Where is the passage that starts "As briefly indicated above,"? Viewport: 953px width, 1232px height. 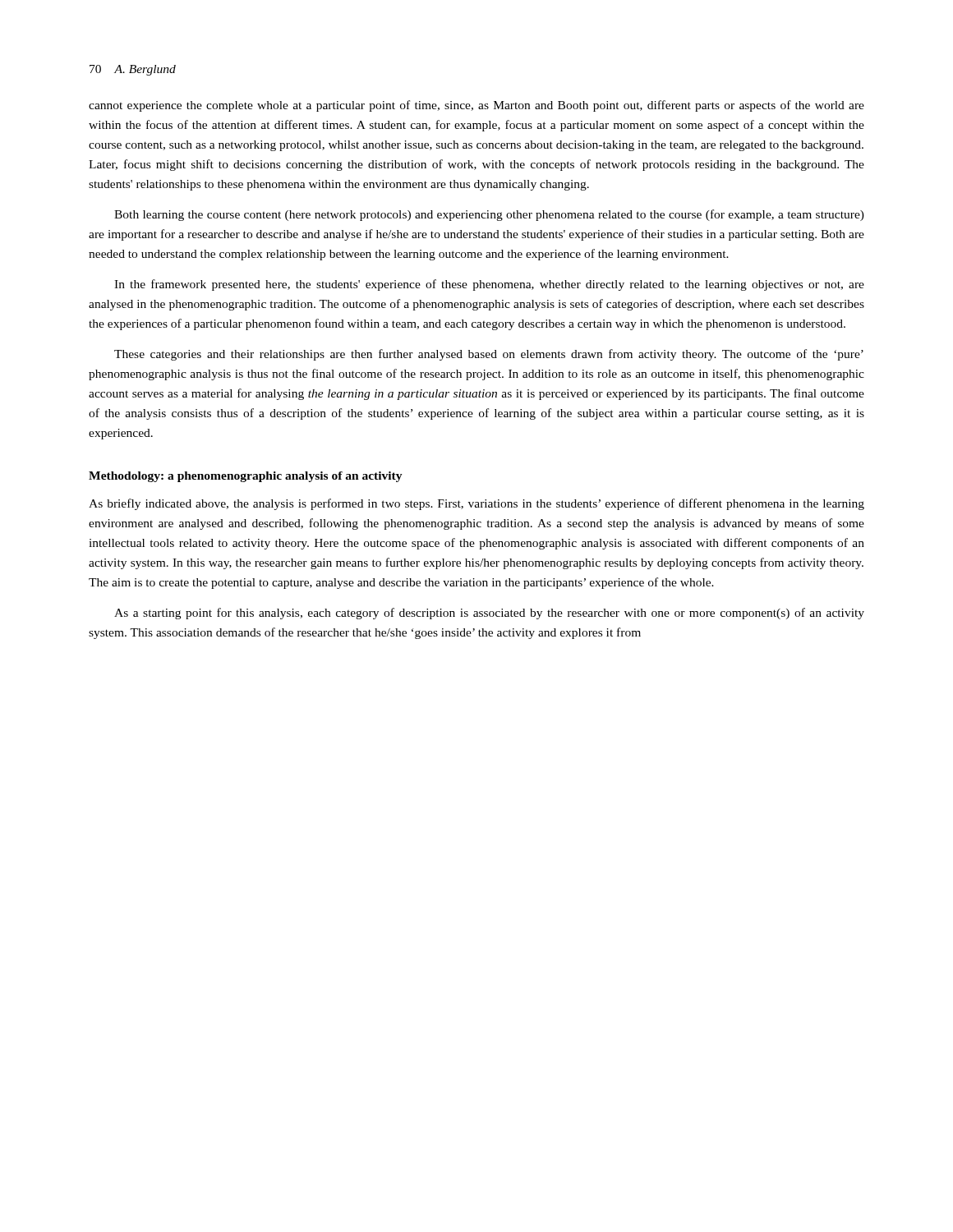476,543
